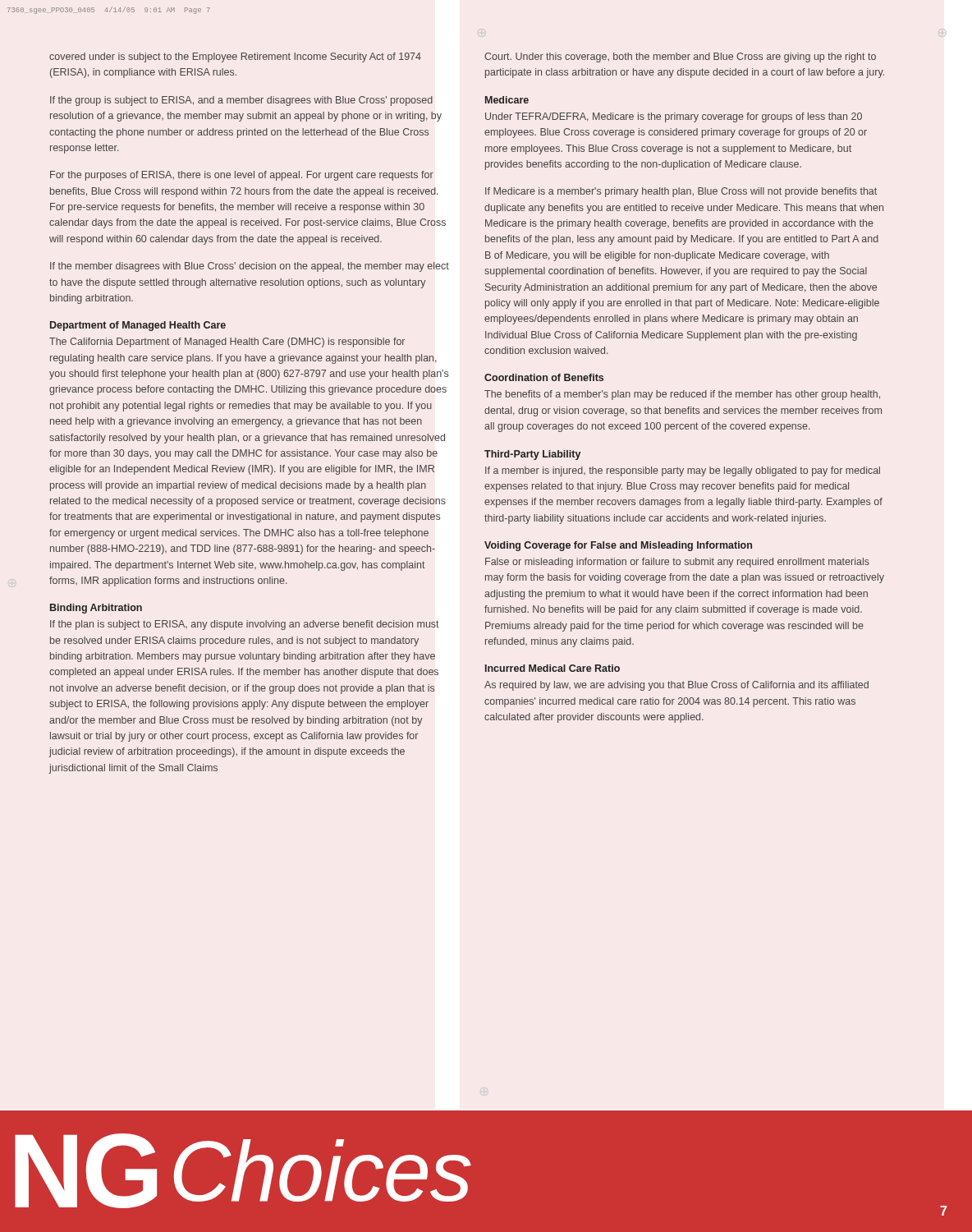Select the section header that says "Binding Arbitration"
The height and width of the screenshot is (1232, 972).
point(96,608)
